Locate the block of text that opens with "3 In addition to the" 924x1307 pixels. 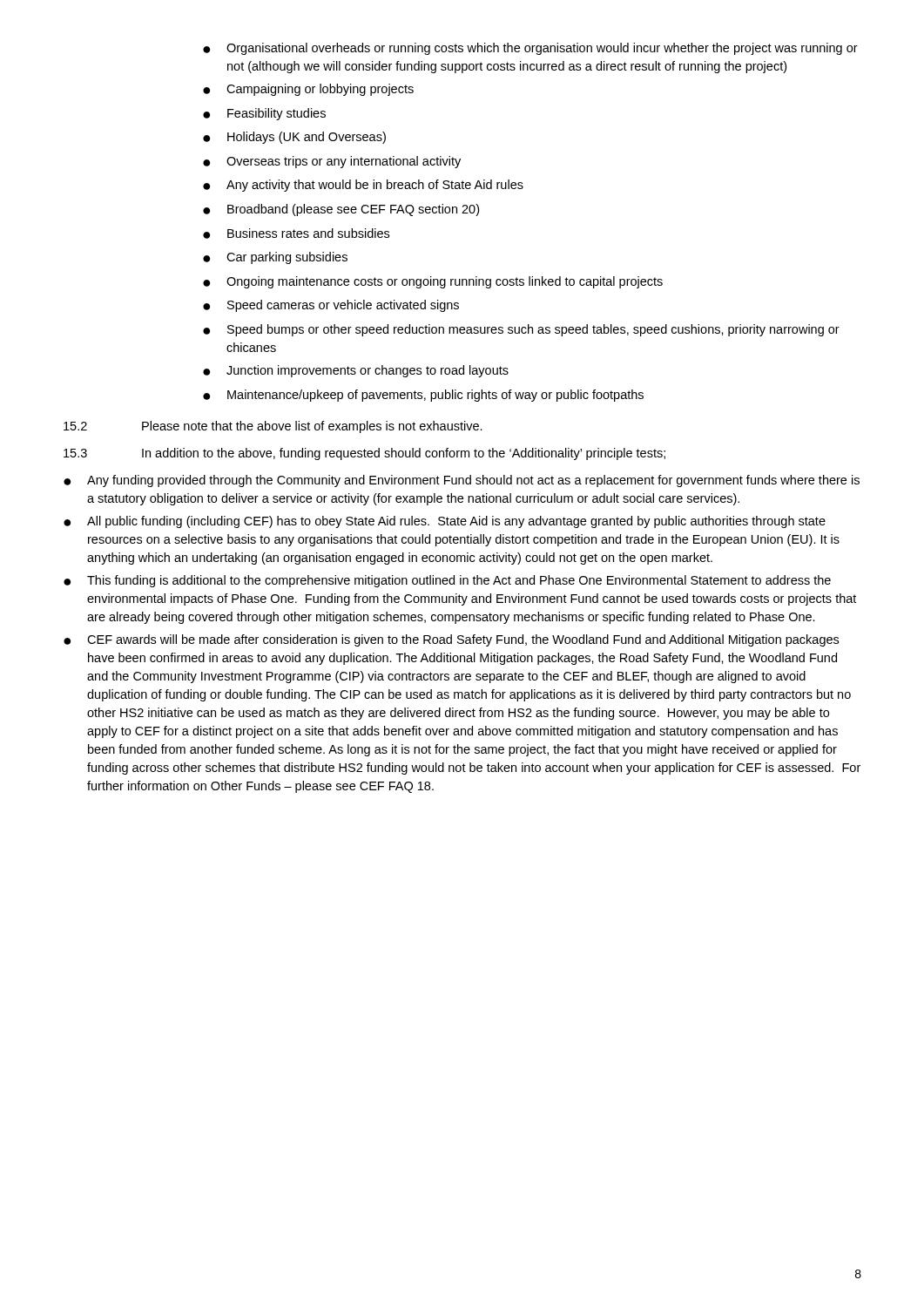(x=462, y=454)
